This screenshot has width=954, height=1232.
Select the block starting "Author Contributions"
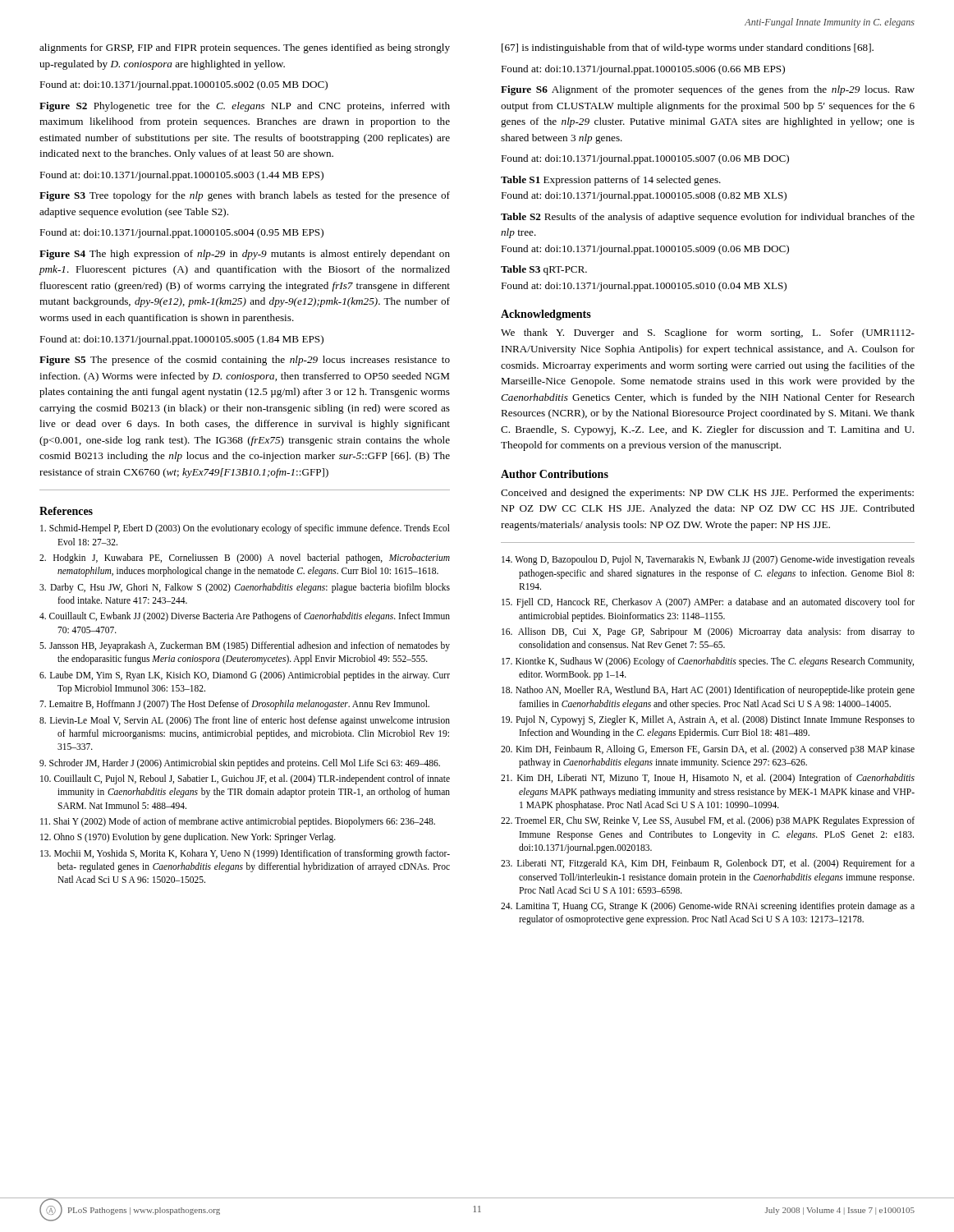[555, 474]
